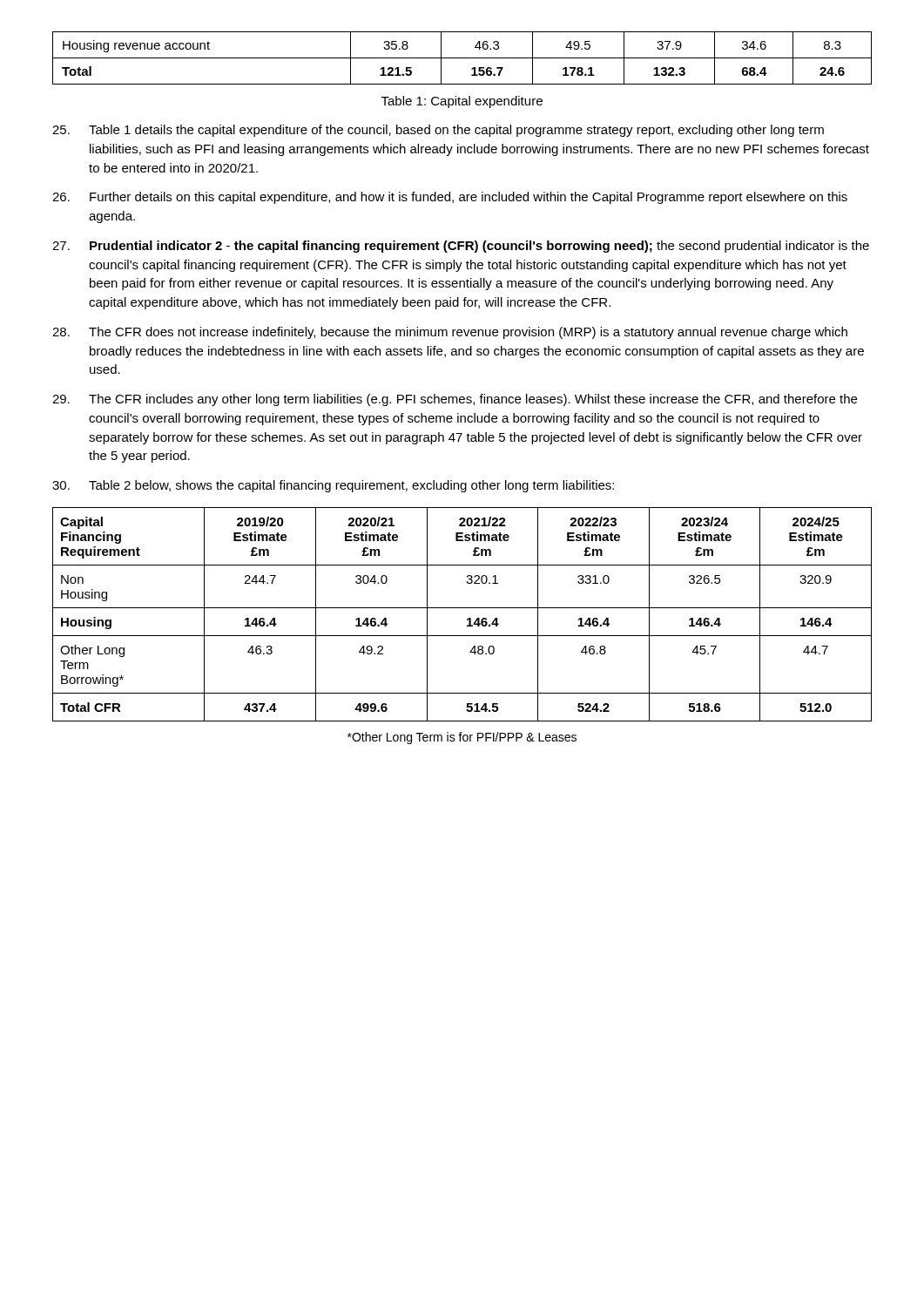Screen dimensions: 1307x924
Task: Select the list item that says "29. The CFR includes any"
Action: point(462,427)
